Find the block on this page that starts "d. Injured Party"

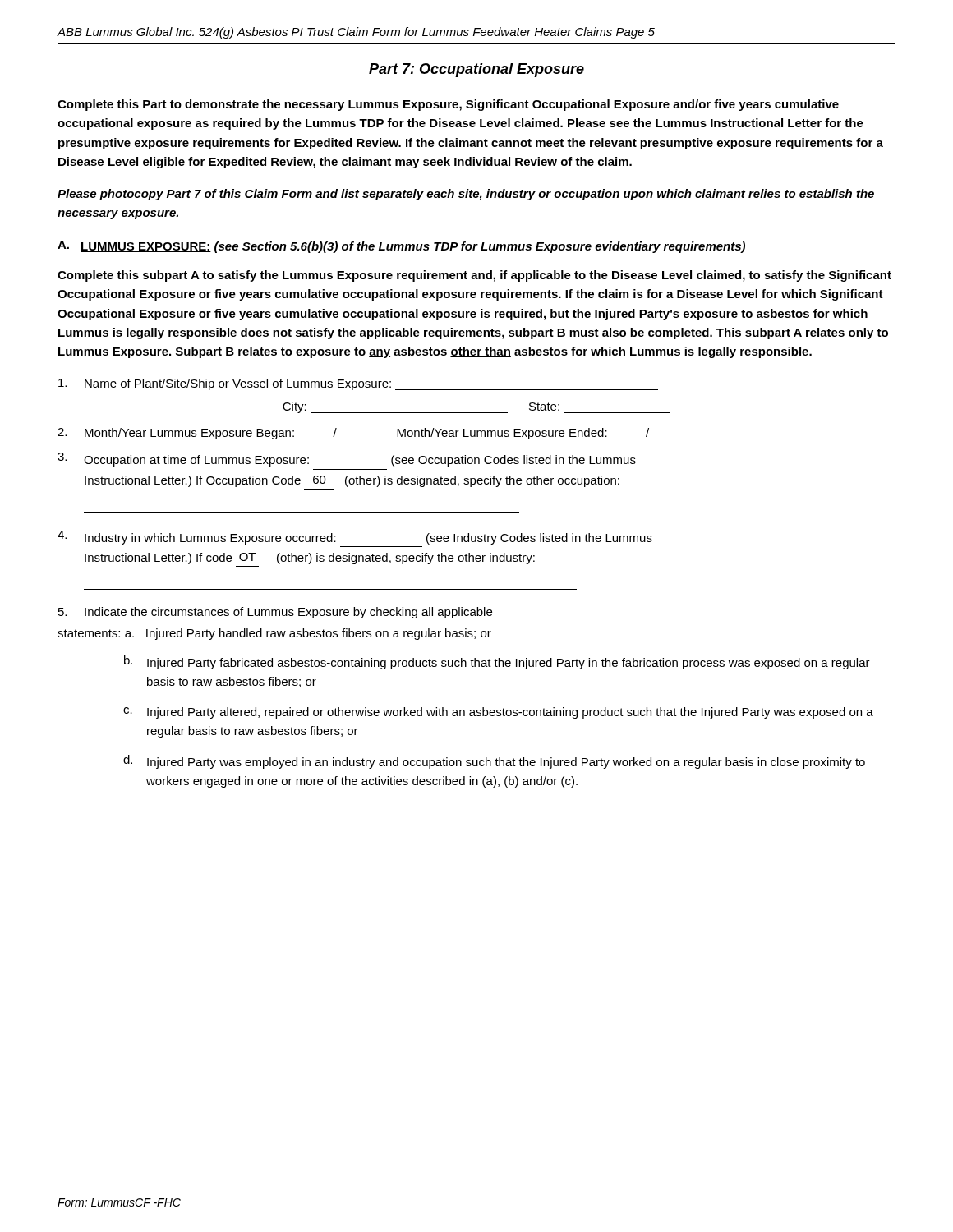[509, 771]
